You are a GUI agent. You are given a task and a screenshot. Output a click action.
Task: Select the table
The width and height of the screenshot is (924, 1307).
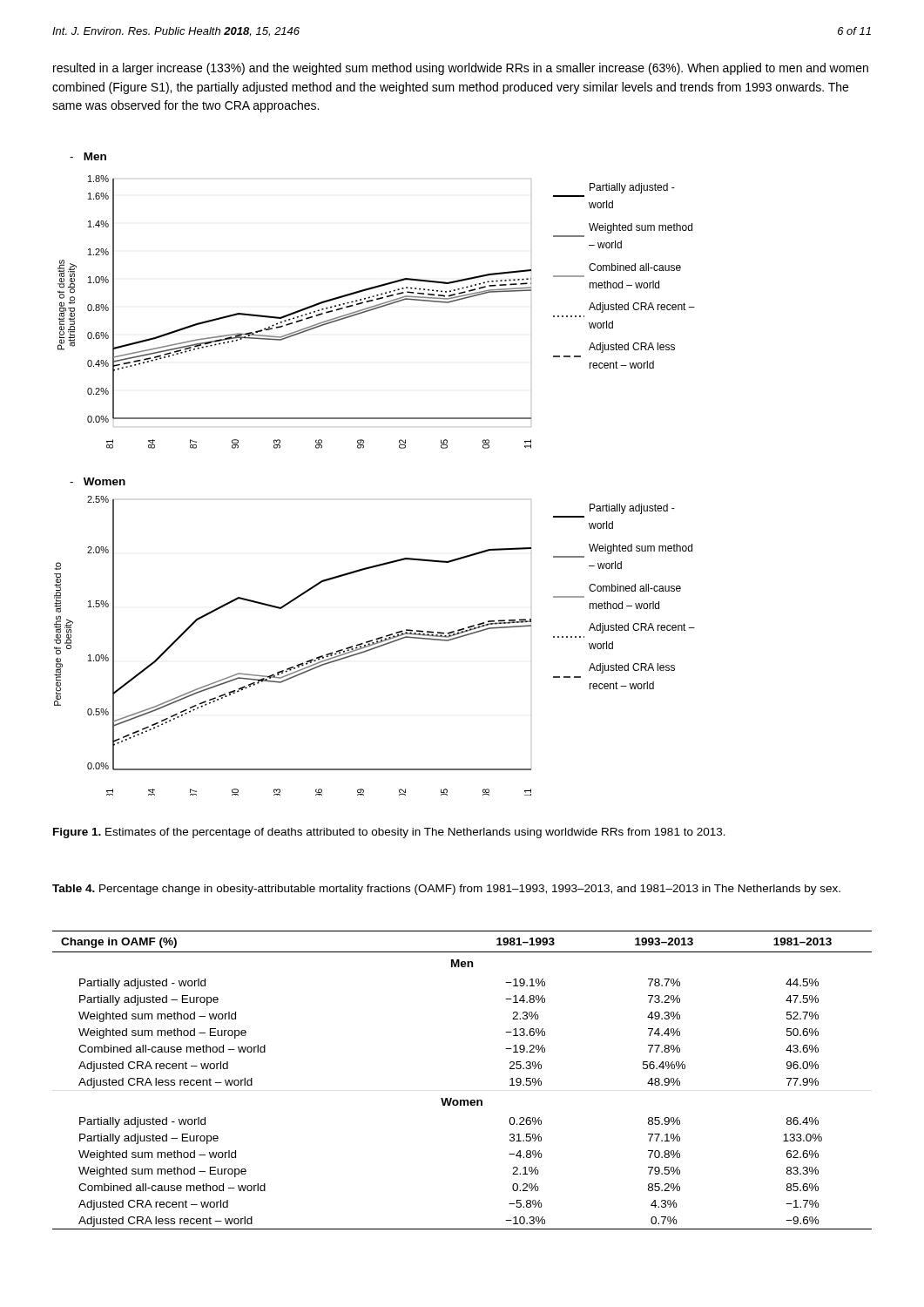coord(462,1080)
